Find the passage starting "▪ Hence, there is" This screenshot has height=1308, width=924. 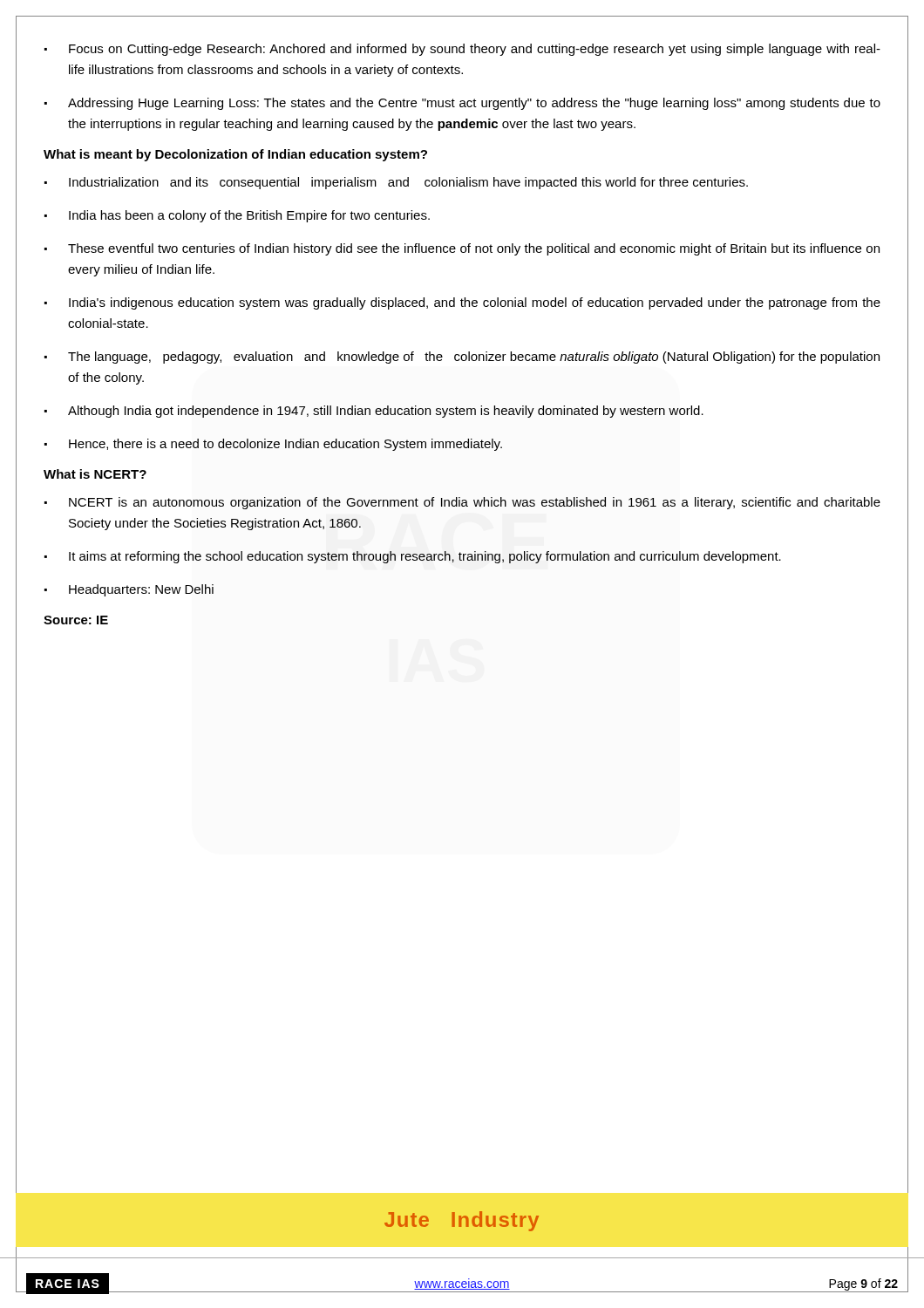pos(462,444)
